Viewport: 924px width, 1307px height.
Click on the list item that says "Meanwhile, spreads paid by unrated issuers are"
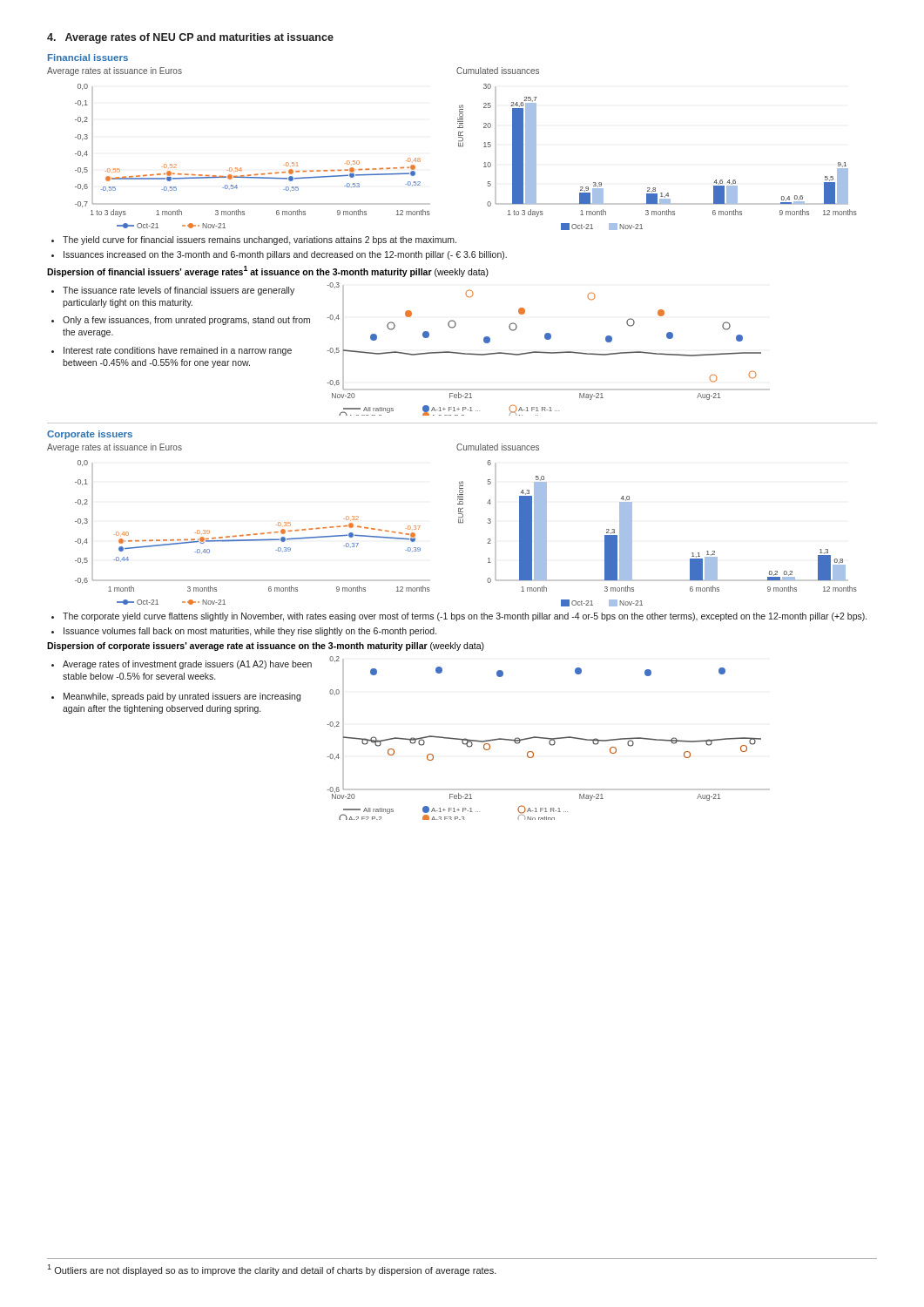[182, 702]
